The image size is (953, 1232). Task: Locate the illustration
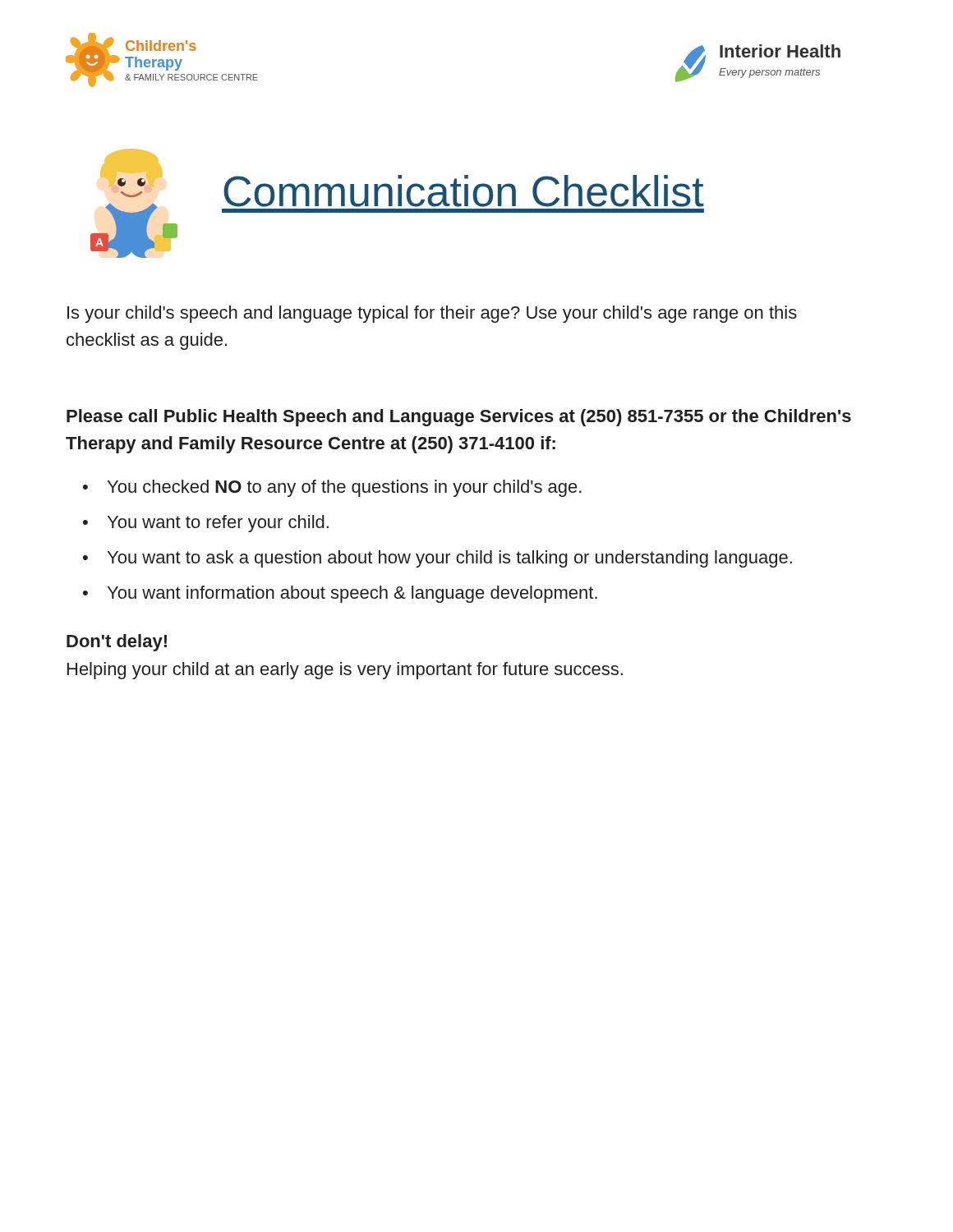[x=131, y=192]
